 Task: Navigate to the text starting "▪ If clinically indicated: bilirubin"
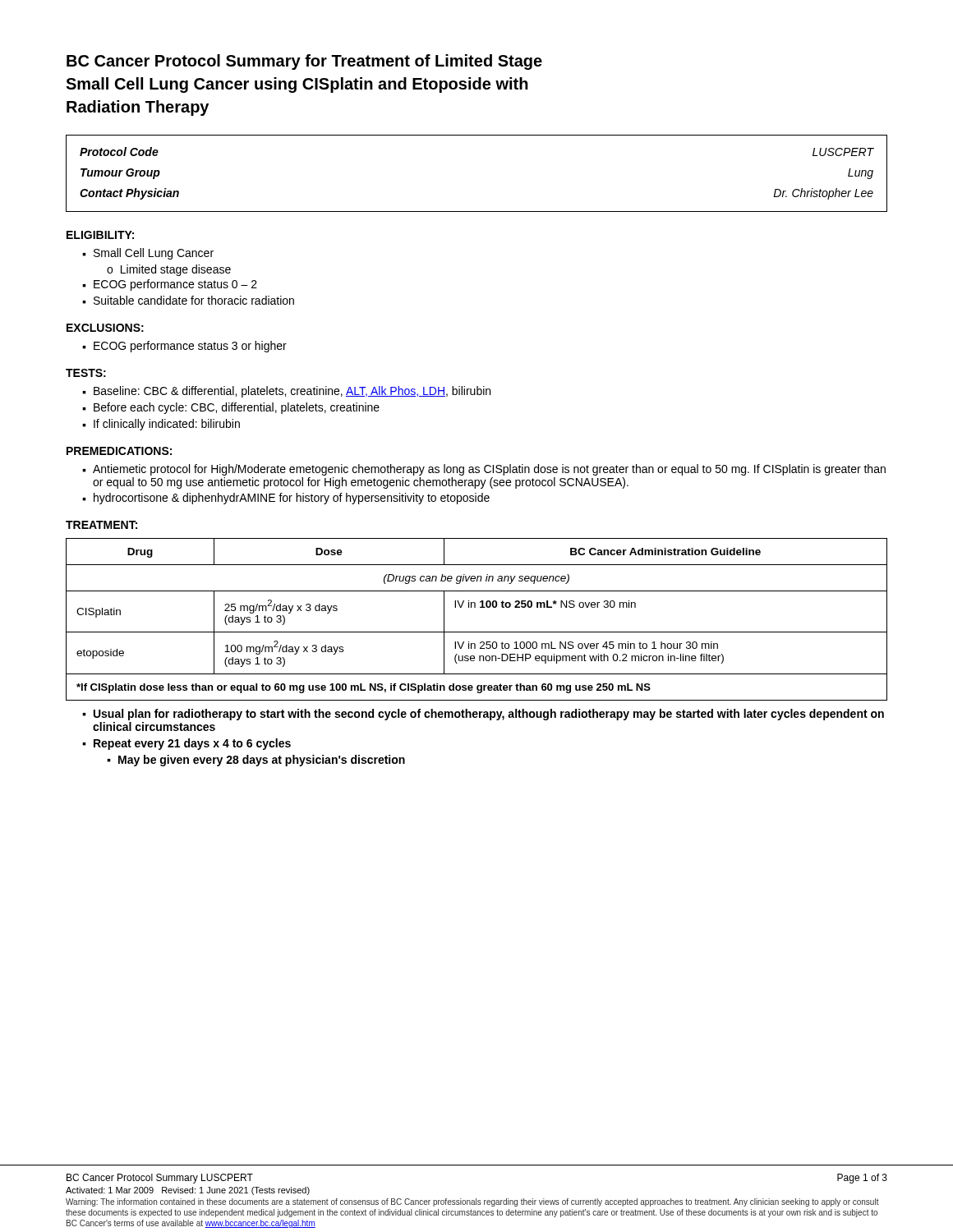tap(161, 424)
